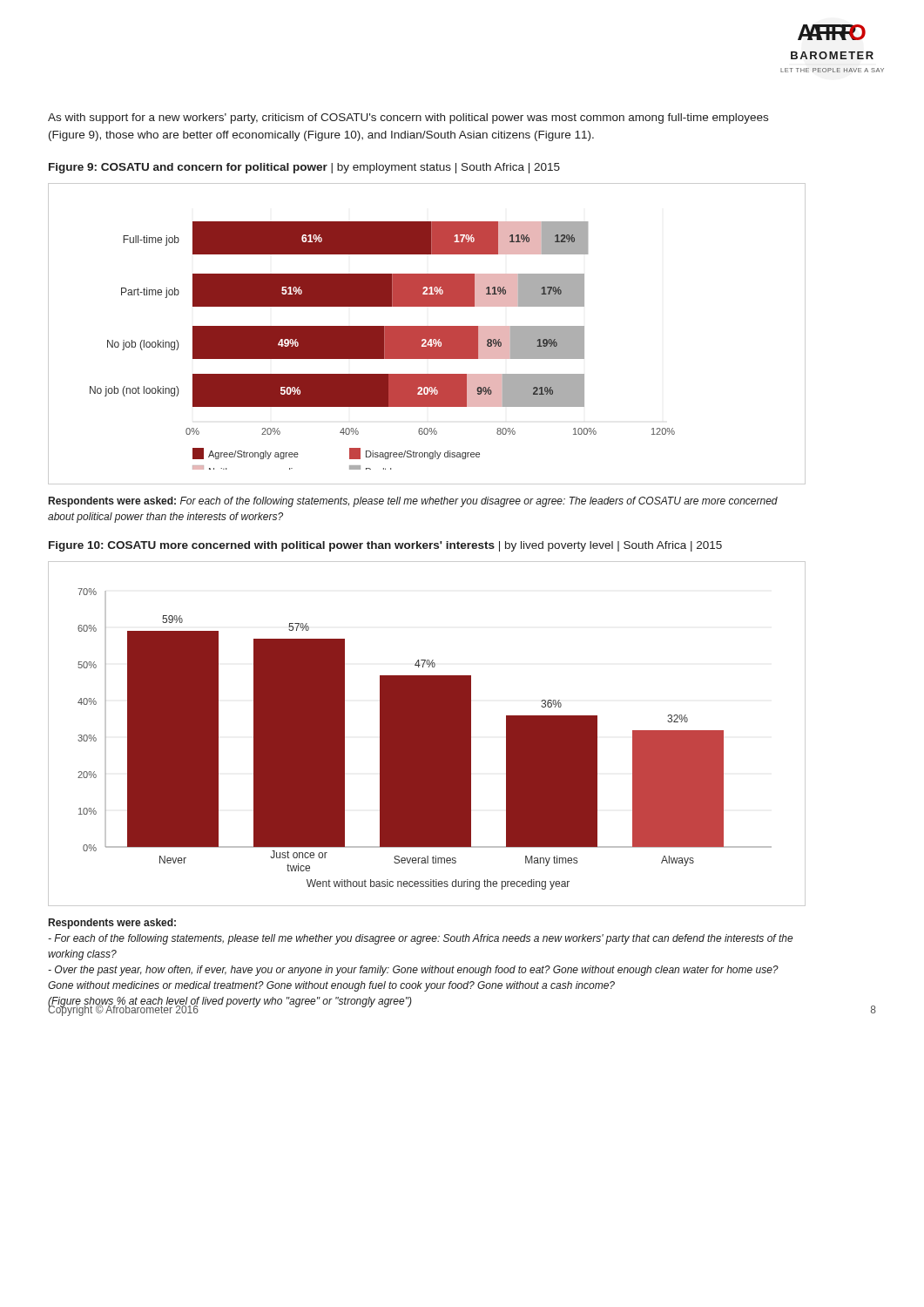
Task: Locate the text block starting "Respondents were asked: - For each"
Action: 420,962
